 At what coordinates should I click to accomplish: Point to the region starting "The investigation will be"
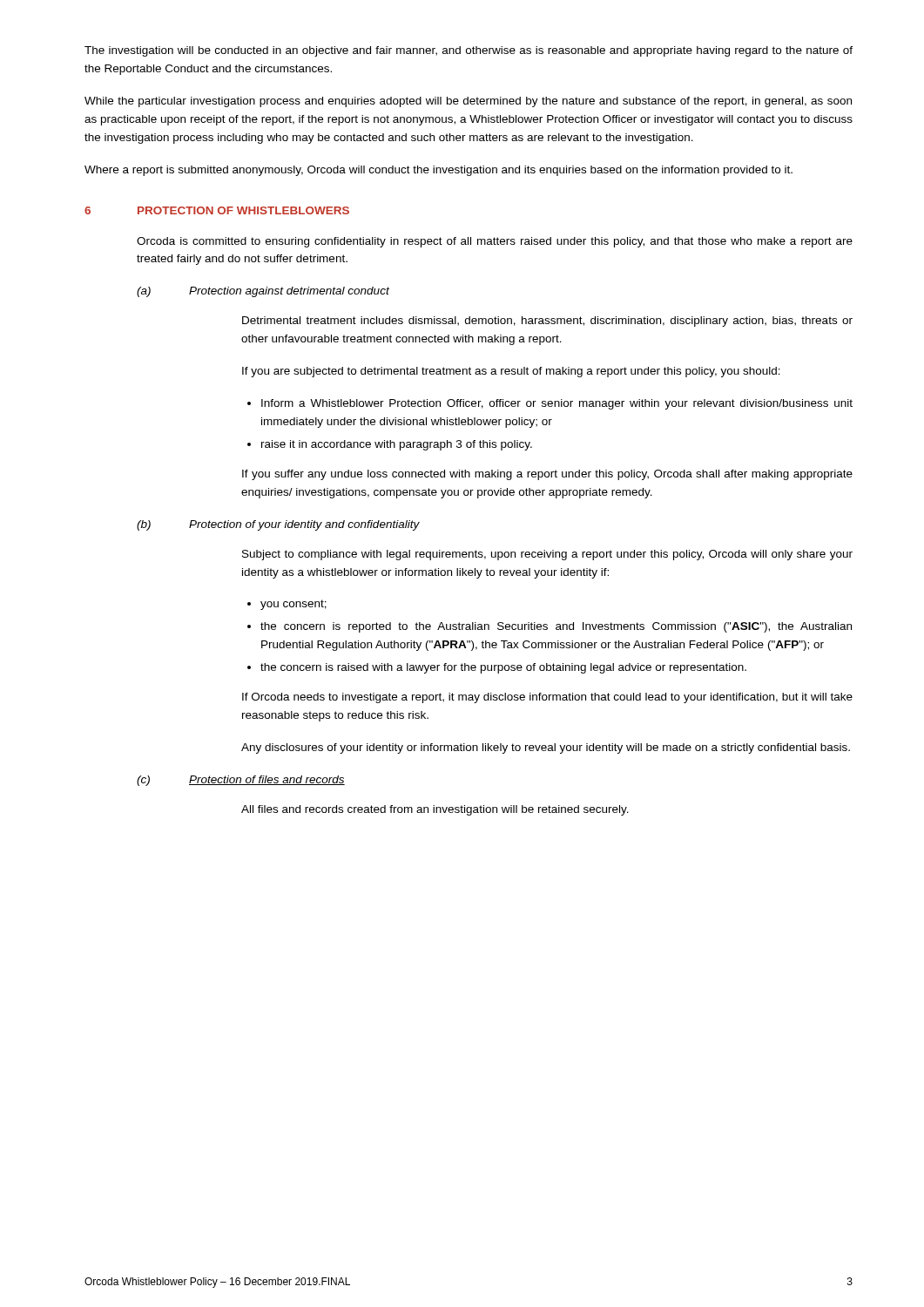pyautogui.click(x=469, y=59)
